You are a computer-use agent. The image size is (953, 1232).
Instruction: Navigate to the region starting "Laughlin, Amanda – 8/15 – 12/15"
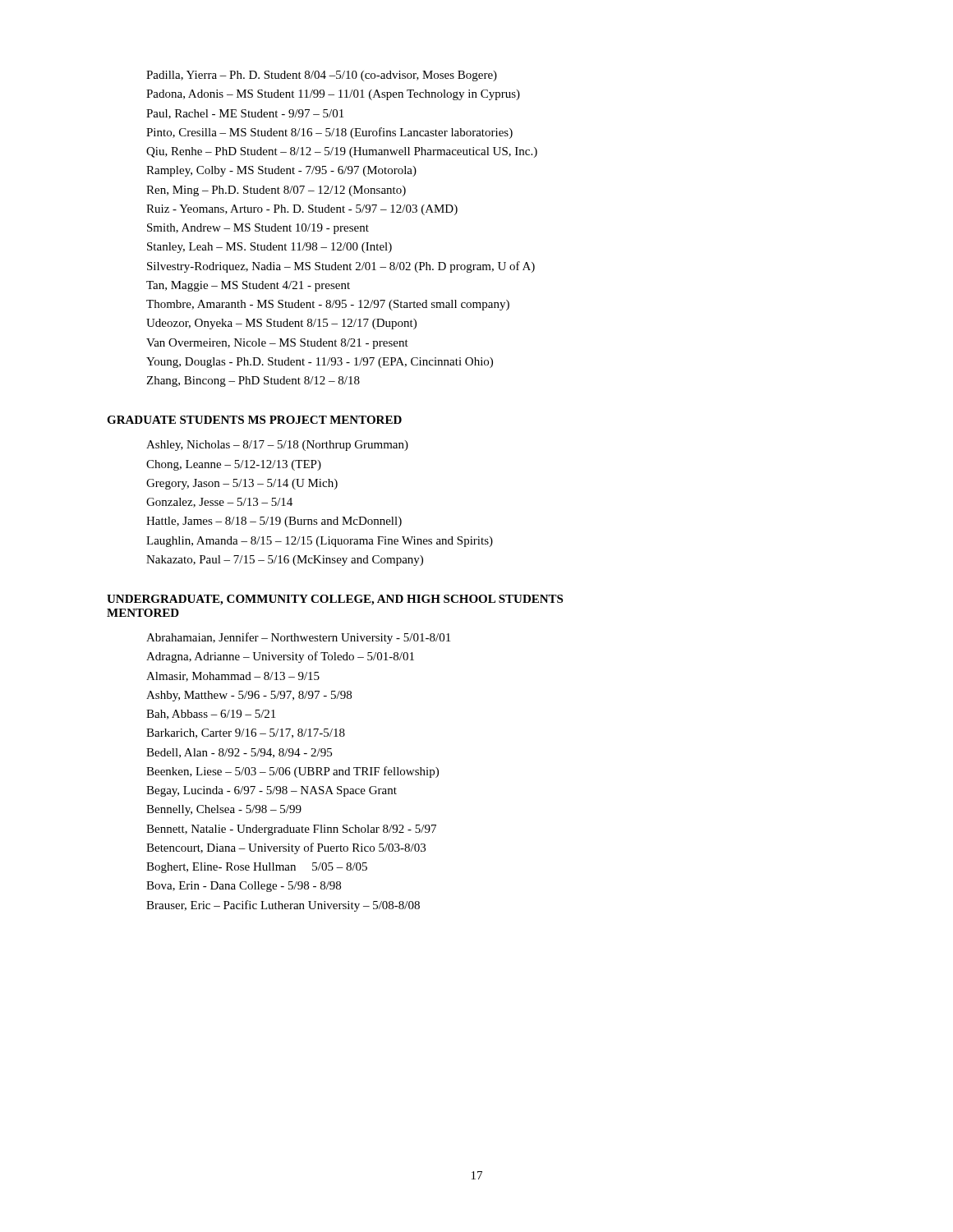pyautogui.click(x=496, y=541)
